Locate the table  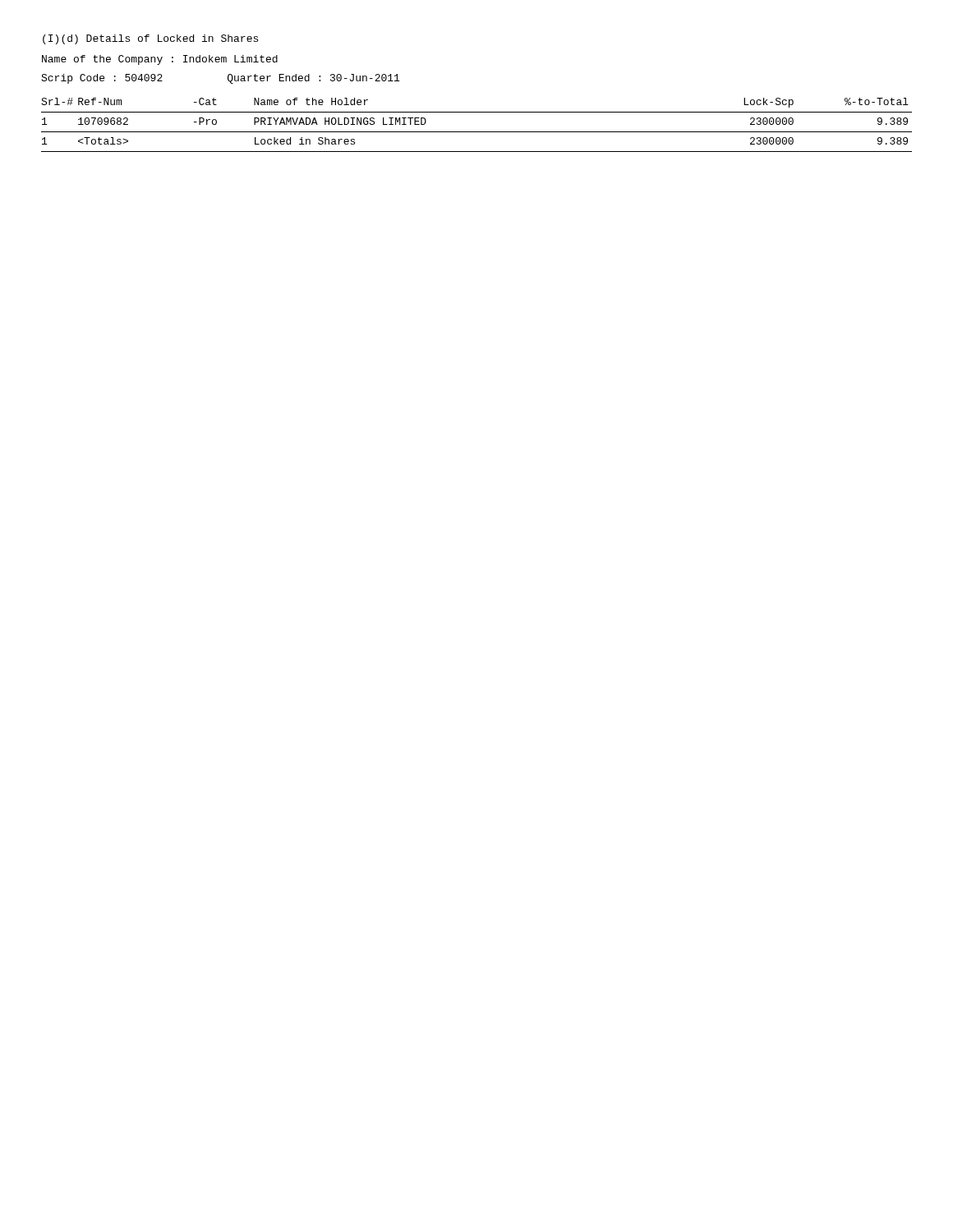pos(476,124)
